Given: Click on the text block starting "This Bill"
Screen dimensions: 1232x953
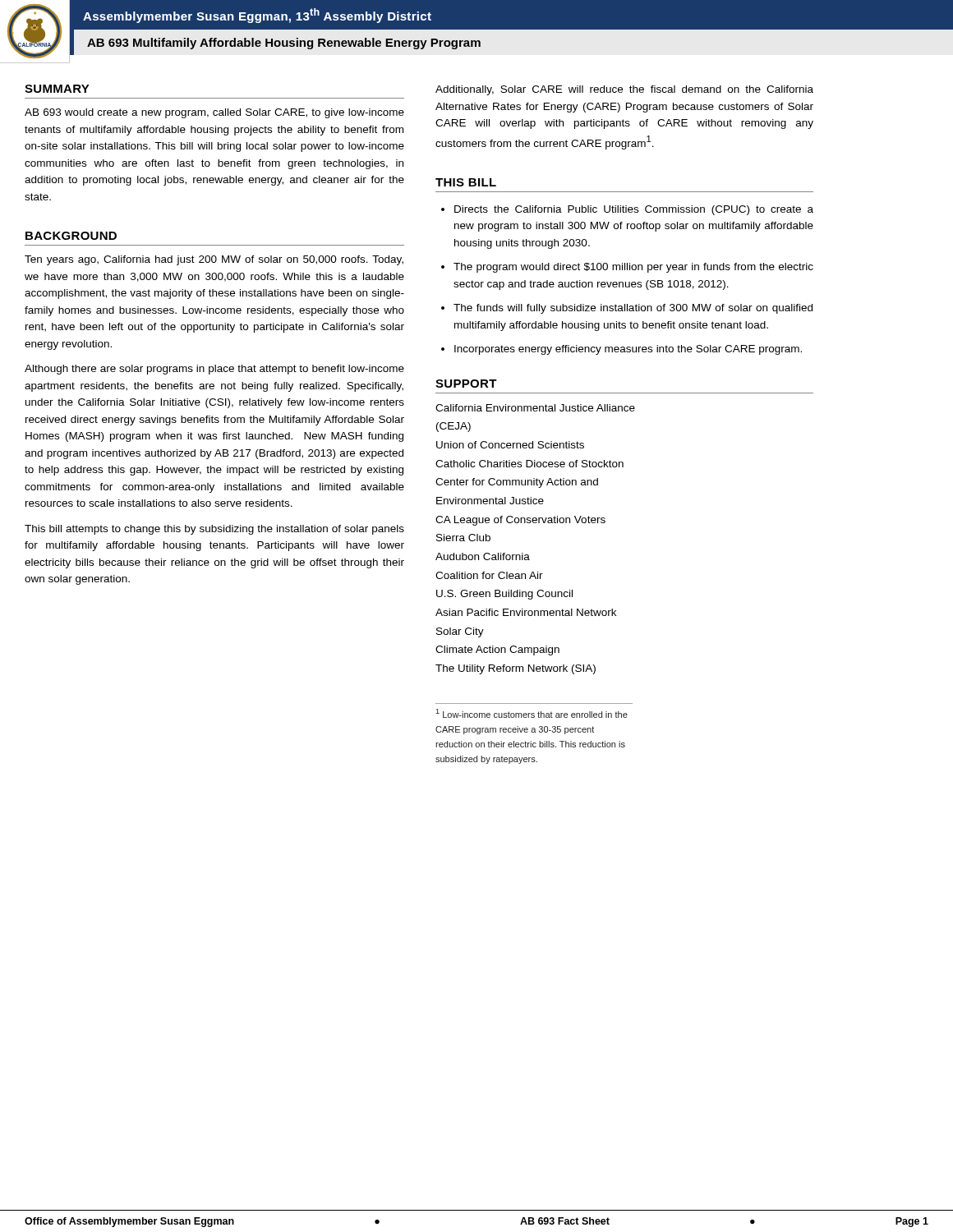Looking at the screenshot, I should (466, 182).
